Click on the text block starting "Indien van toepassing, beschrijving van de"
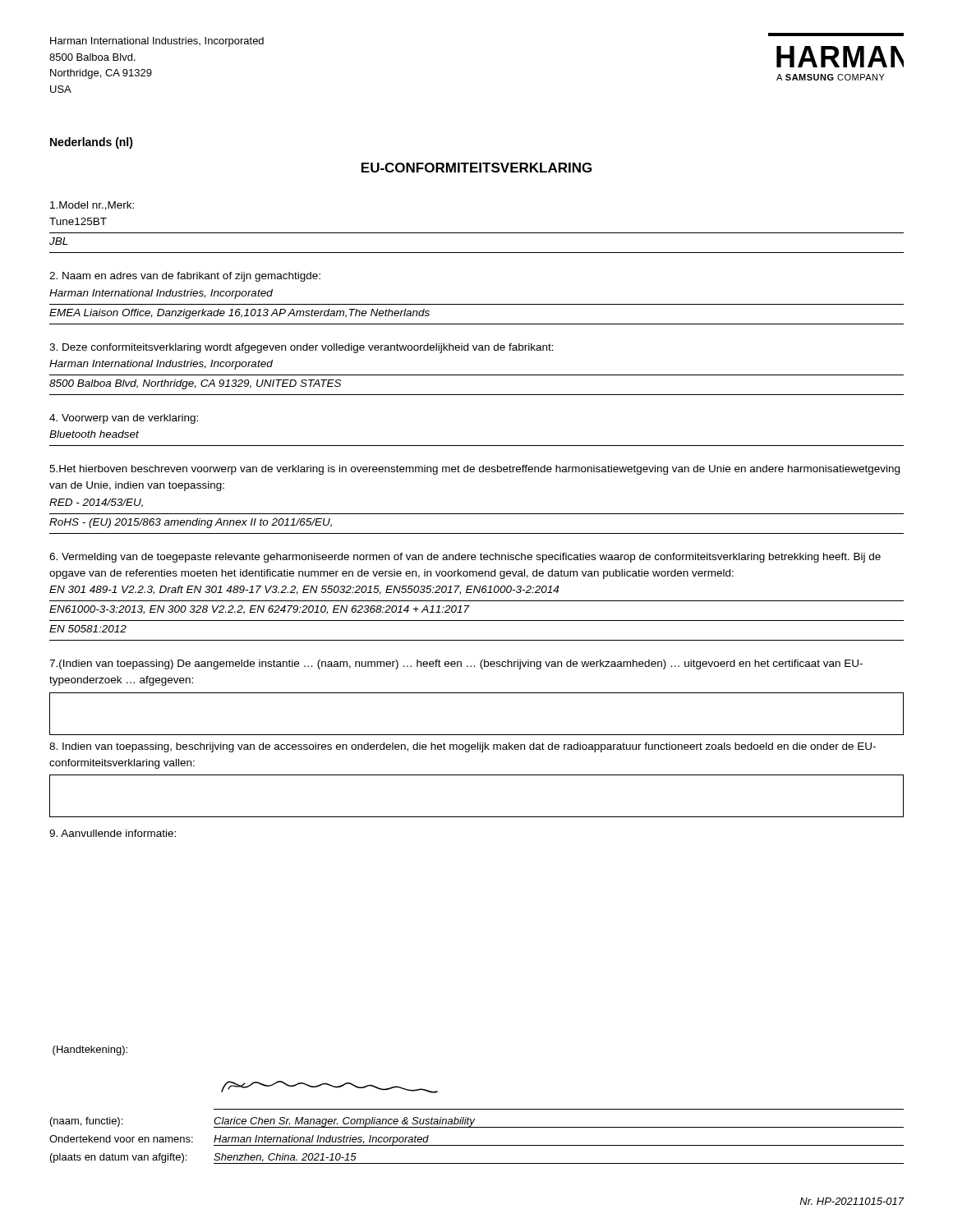Viewport: 953px width, 1232px height. (x=476, y=778)
